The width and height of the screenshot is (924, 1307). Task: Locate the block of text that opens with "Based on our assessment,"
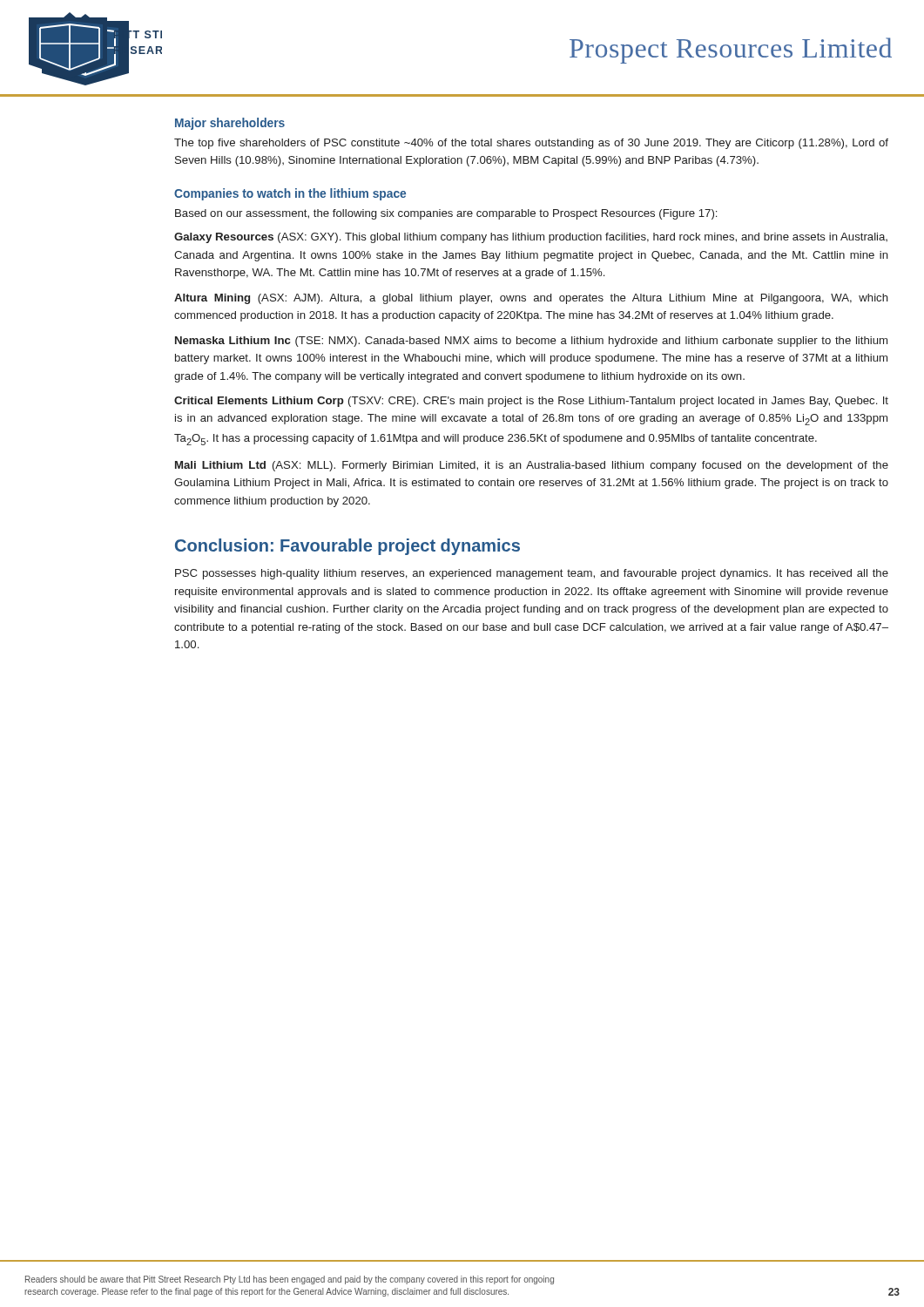446,213
